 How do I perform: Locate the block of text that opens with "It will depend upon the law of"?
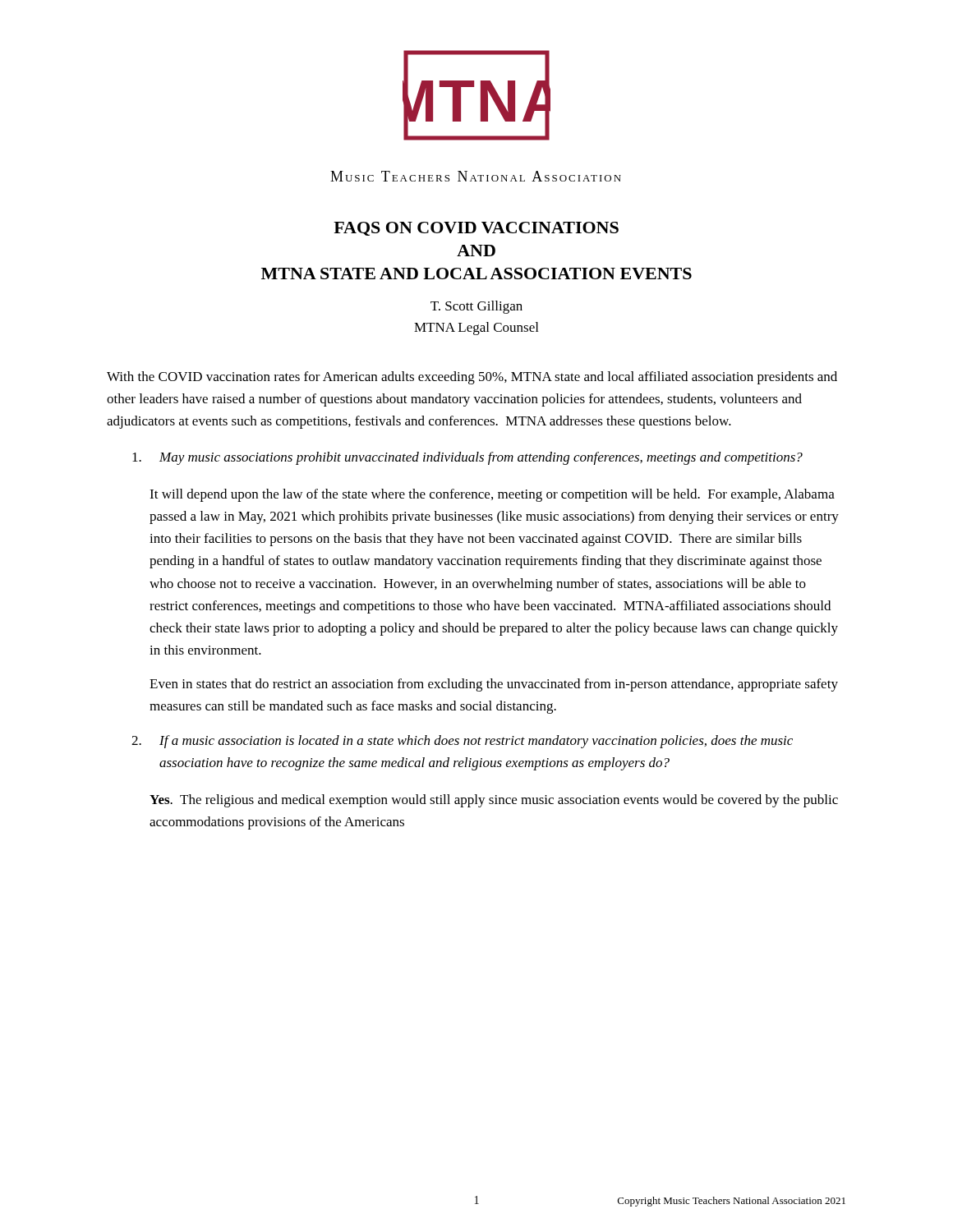tap(494, 572)
